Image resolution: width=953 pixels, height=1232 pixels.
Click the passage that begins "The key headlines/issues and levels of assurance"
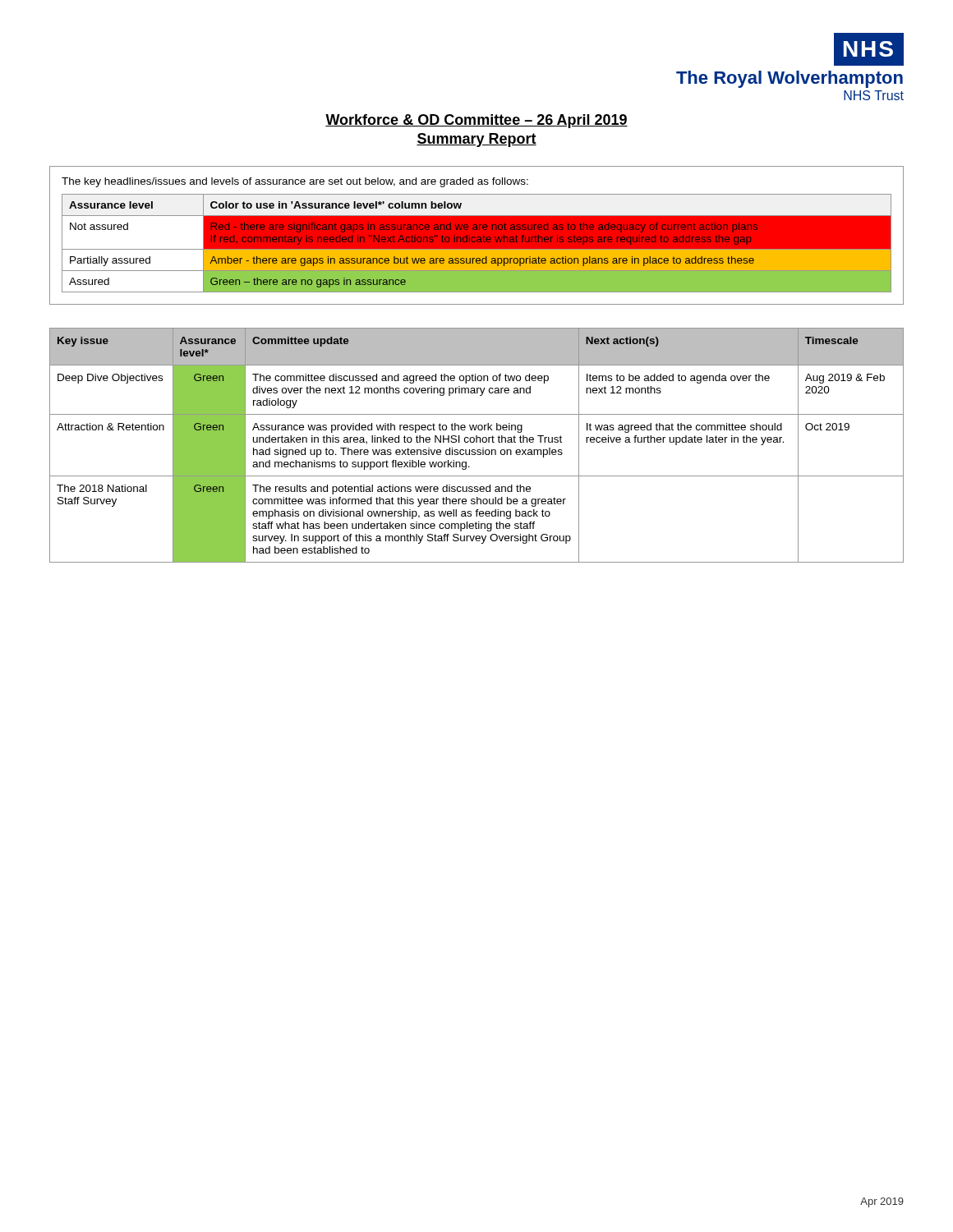(295, 181)
